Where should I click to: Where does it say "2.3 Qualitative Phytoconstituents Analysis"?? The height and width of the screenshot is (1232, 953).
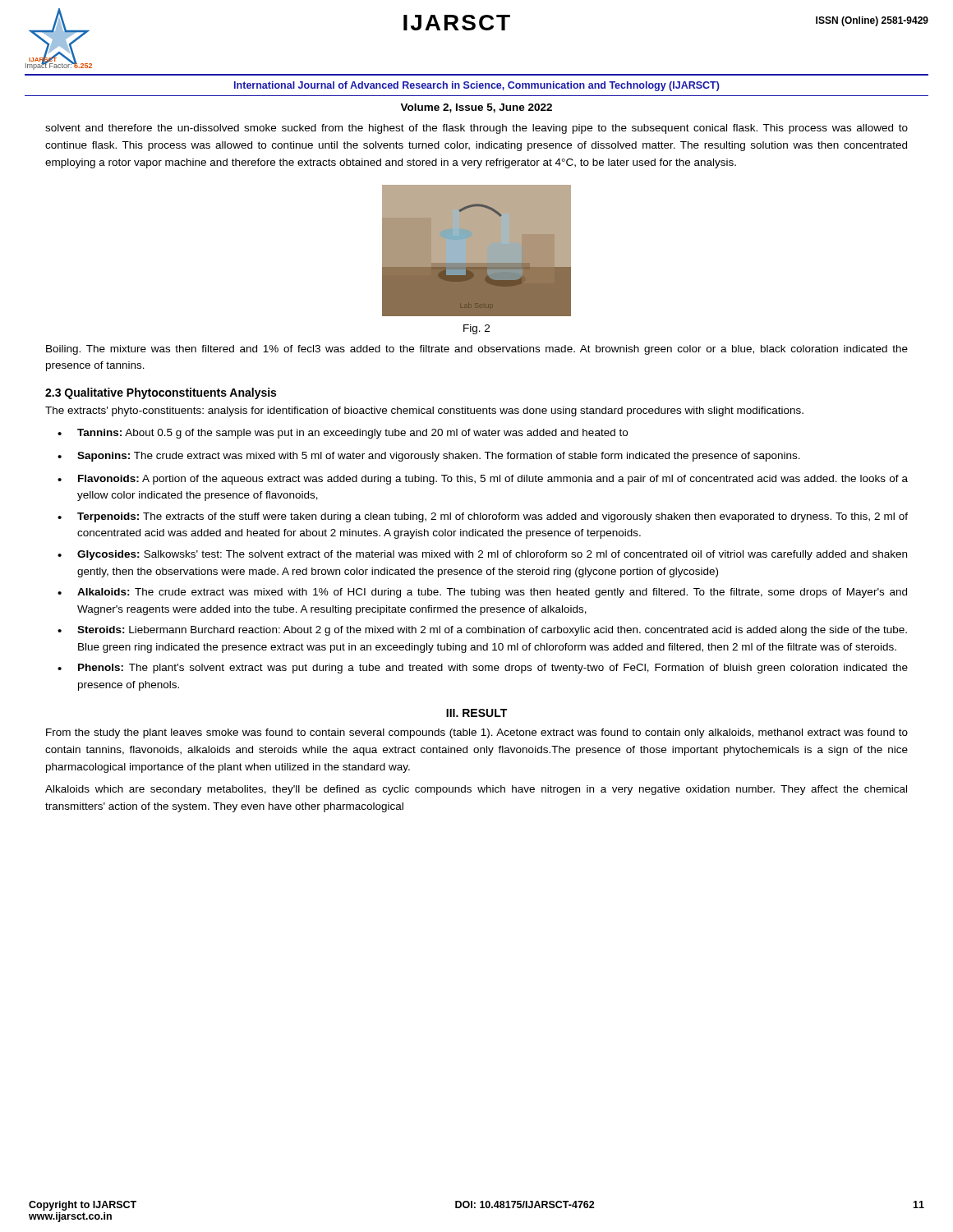tap(161, 393)
